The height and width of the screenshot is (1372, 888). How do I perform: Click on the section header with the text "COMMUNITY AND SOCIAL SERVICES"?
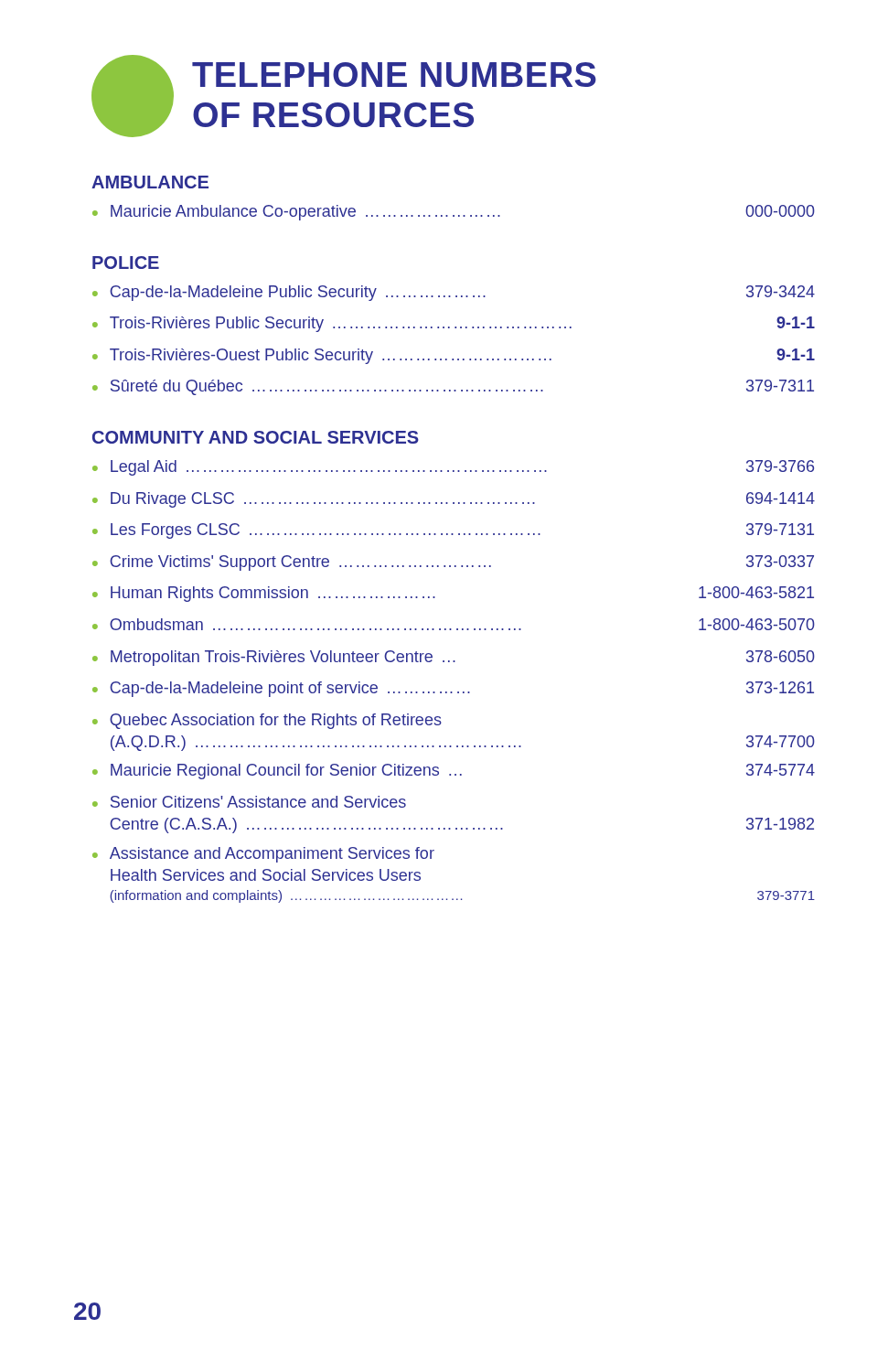(x=255, y=437)
